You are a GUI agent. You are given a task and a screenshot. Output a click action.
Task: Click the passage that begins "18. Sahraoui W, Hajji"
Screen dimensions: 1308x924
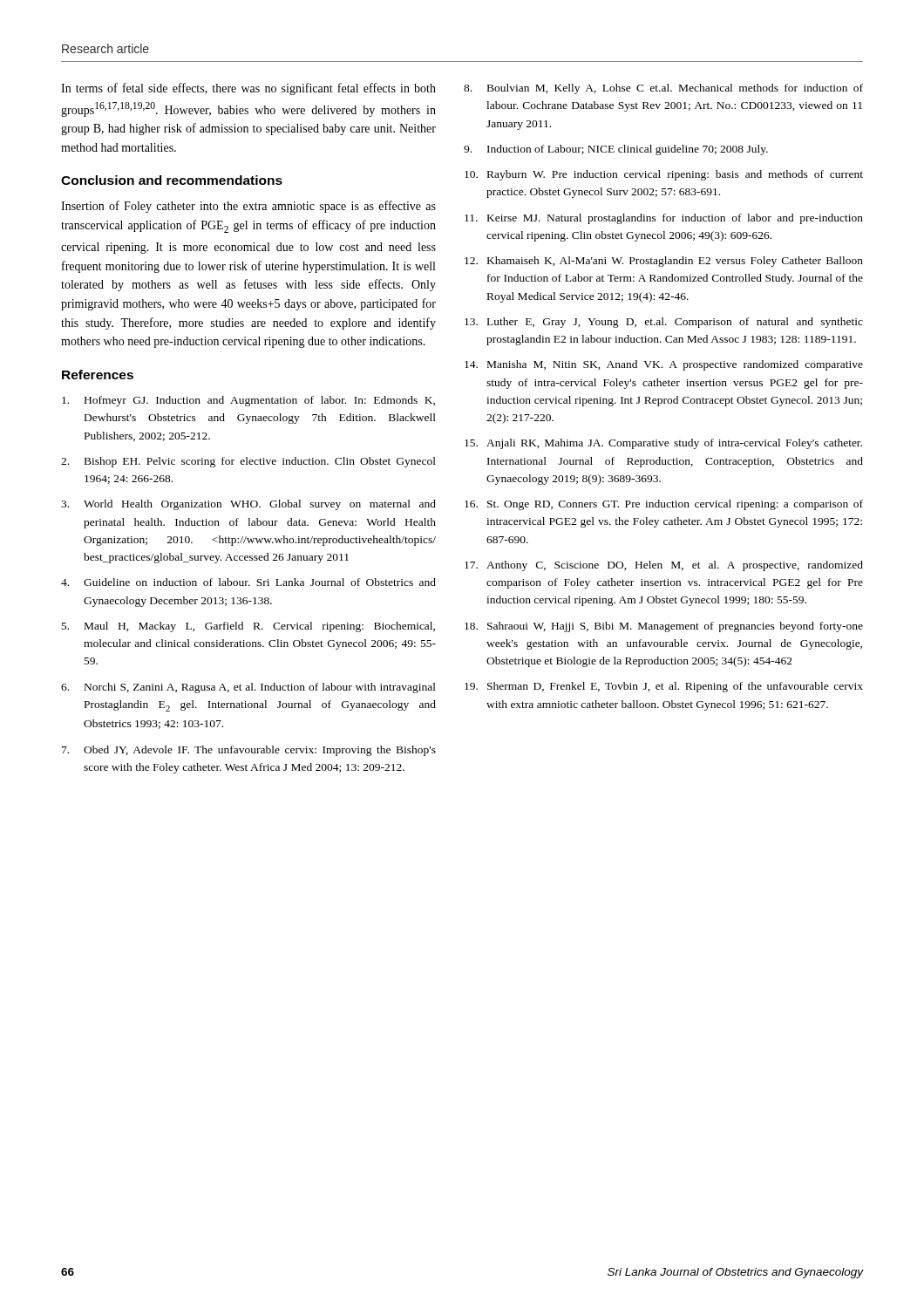663,643
